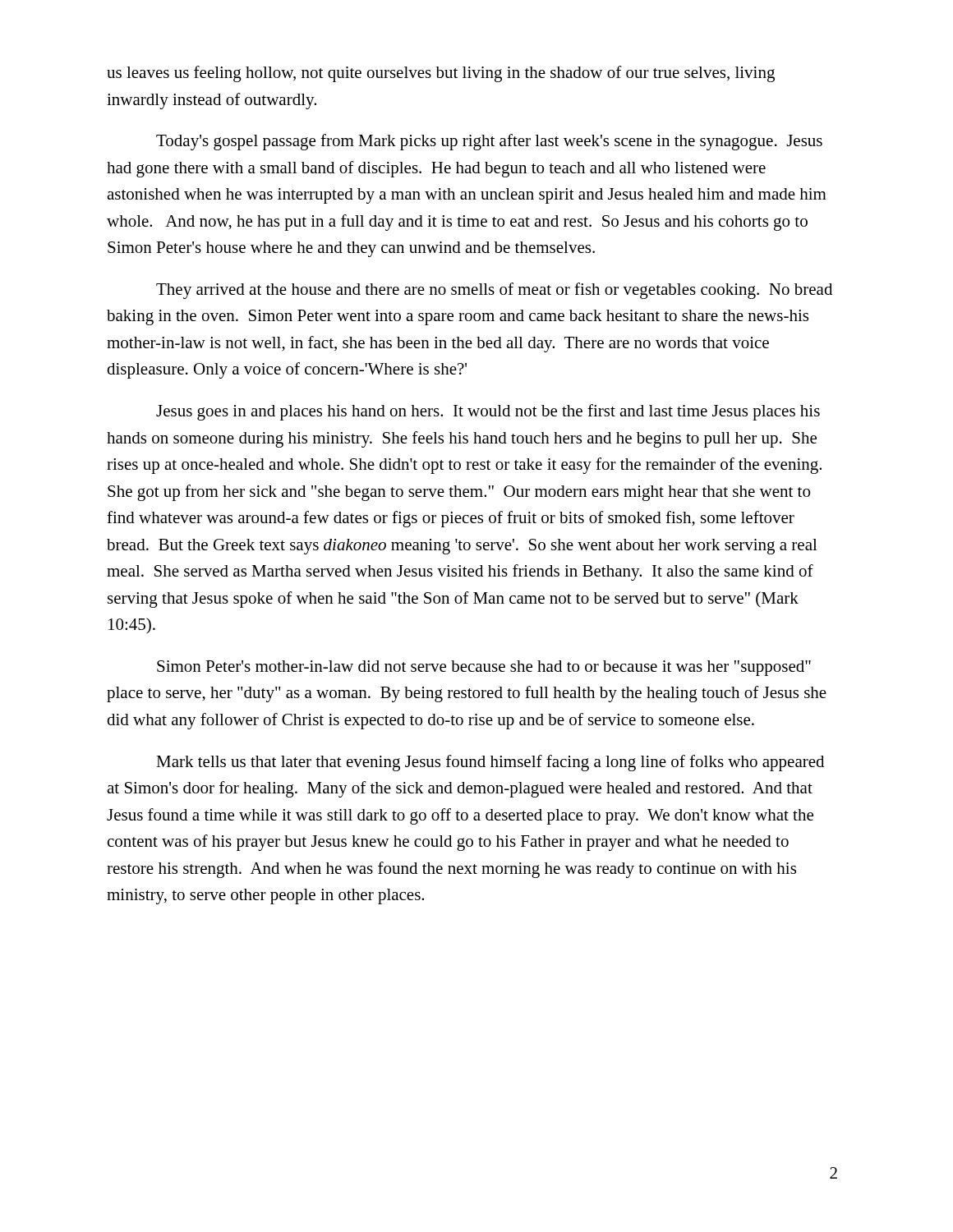Where is the passage that starts "They arrived at the house"?
This screenshot has width=953, height=1232.
[472, 329]
